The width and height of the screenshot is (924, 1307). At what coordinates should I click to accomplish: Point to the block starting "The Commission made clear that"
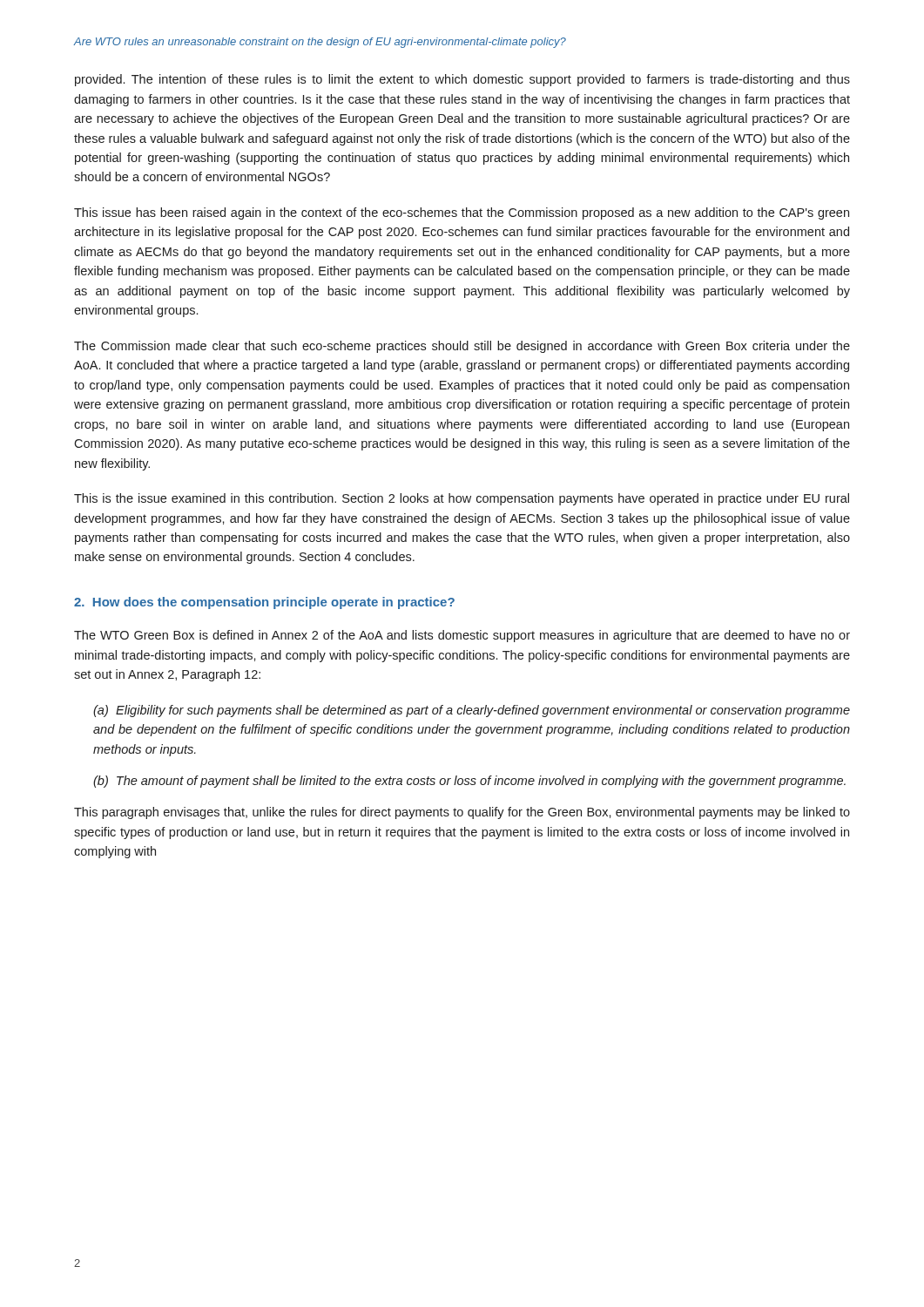click(462, 404)
